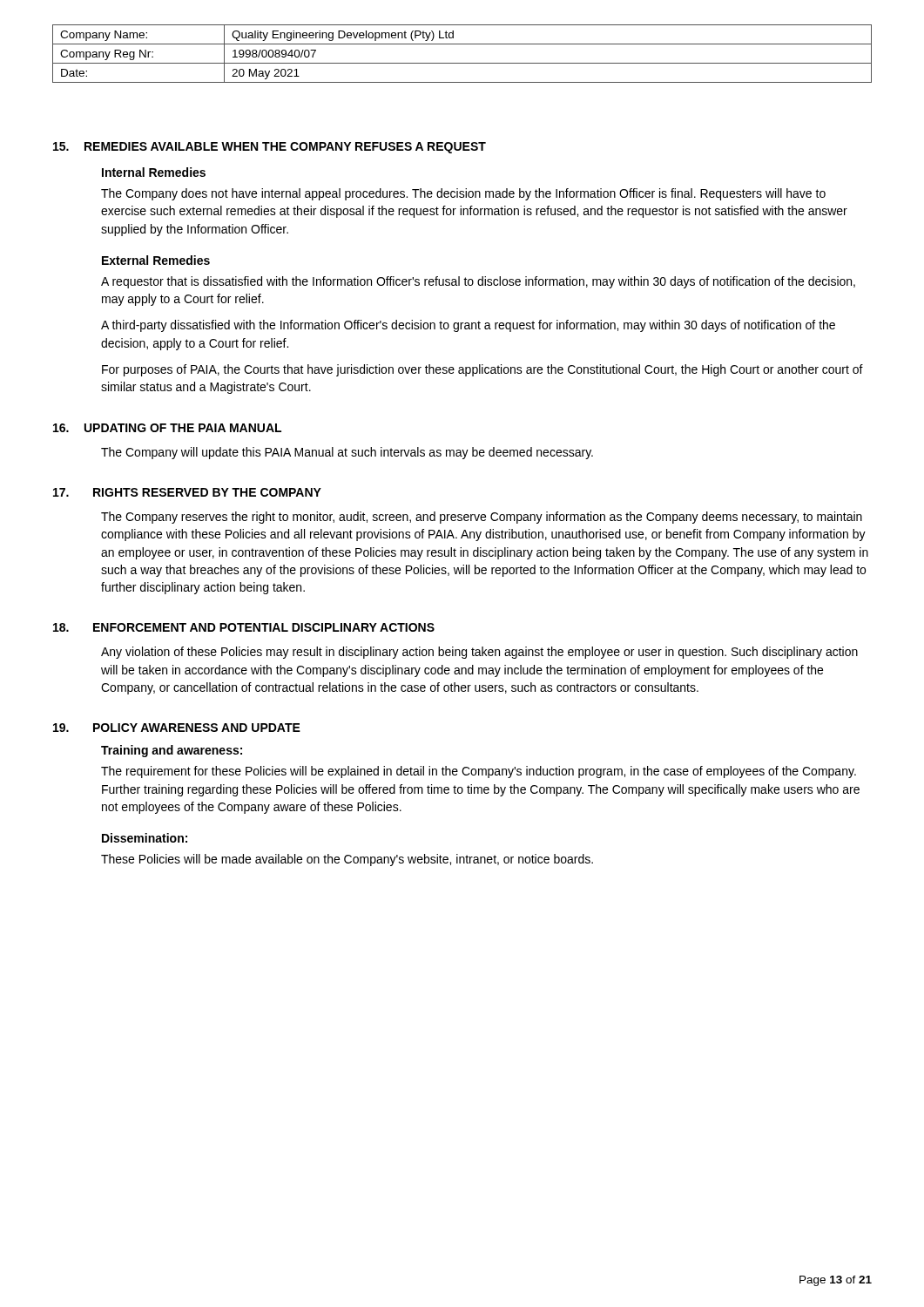Navigate to the text block starting "The requirement for these Policies will"
The width and height of the screenshot is (924, 1307).
[480, 789]
